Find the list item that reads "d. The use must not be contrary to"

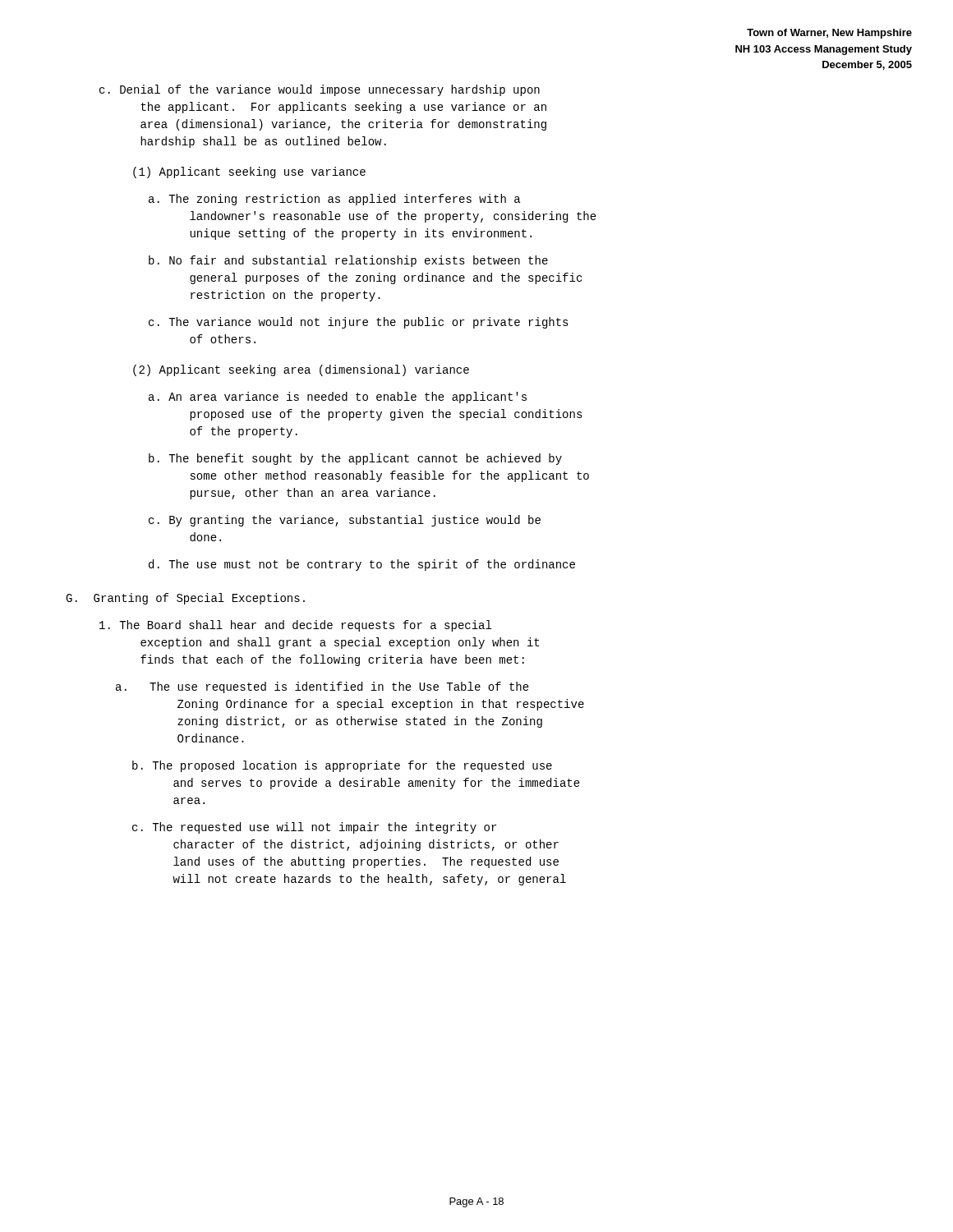(518, 565)
